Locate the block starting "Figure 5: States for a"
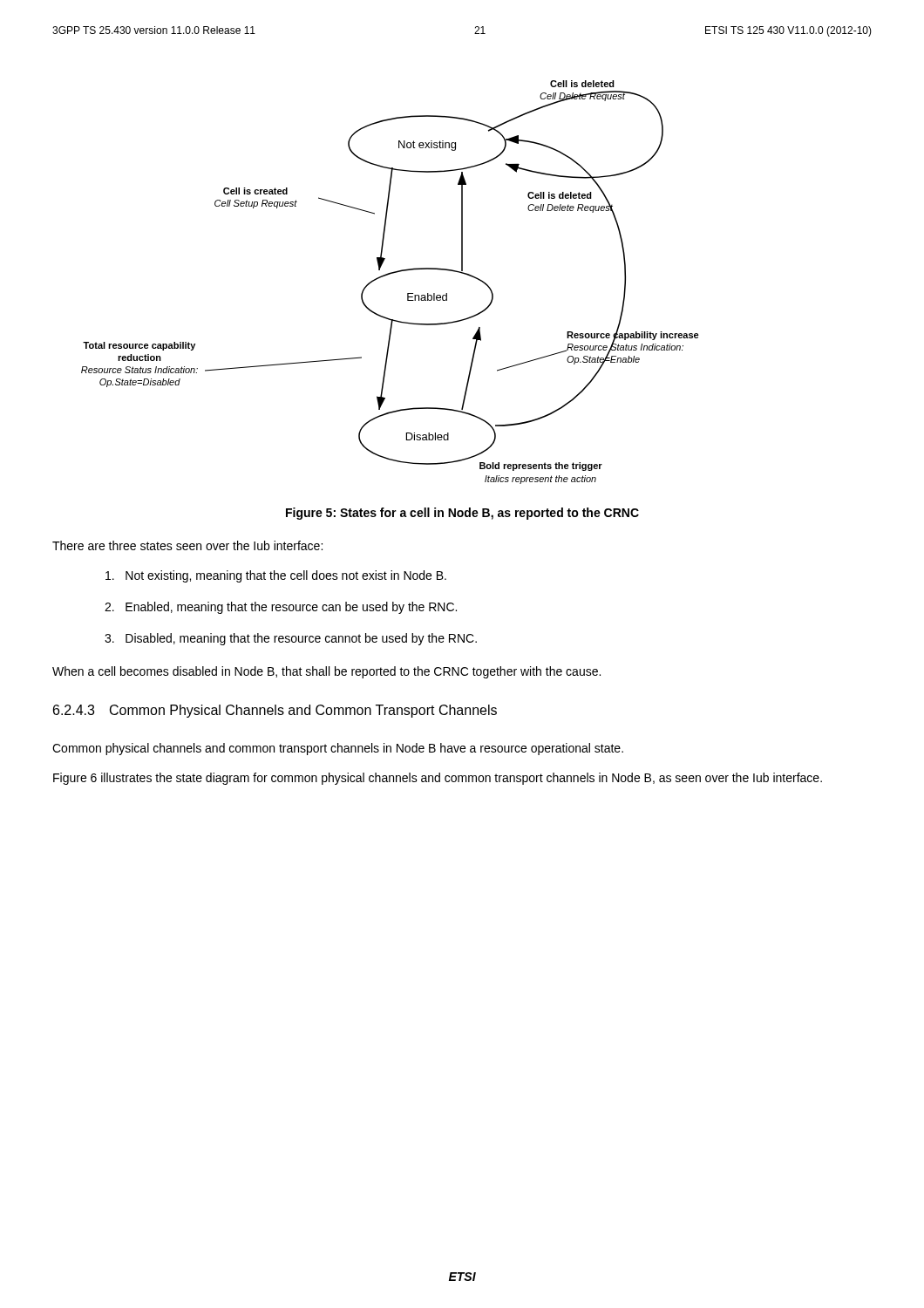The width and height of the screenshot is (924, 1308). (x=462, y=513)
